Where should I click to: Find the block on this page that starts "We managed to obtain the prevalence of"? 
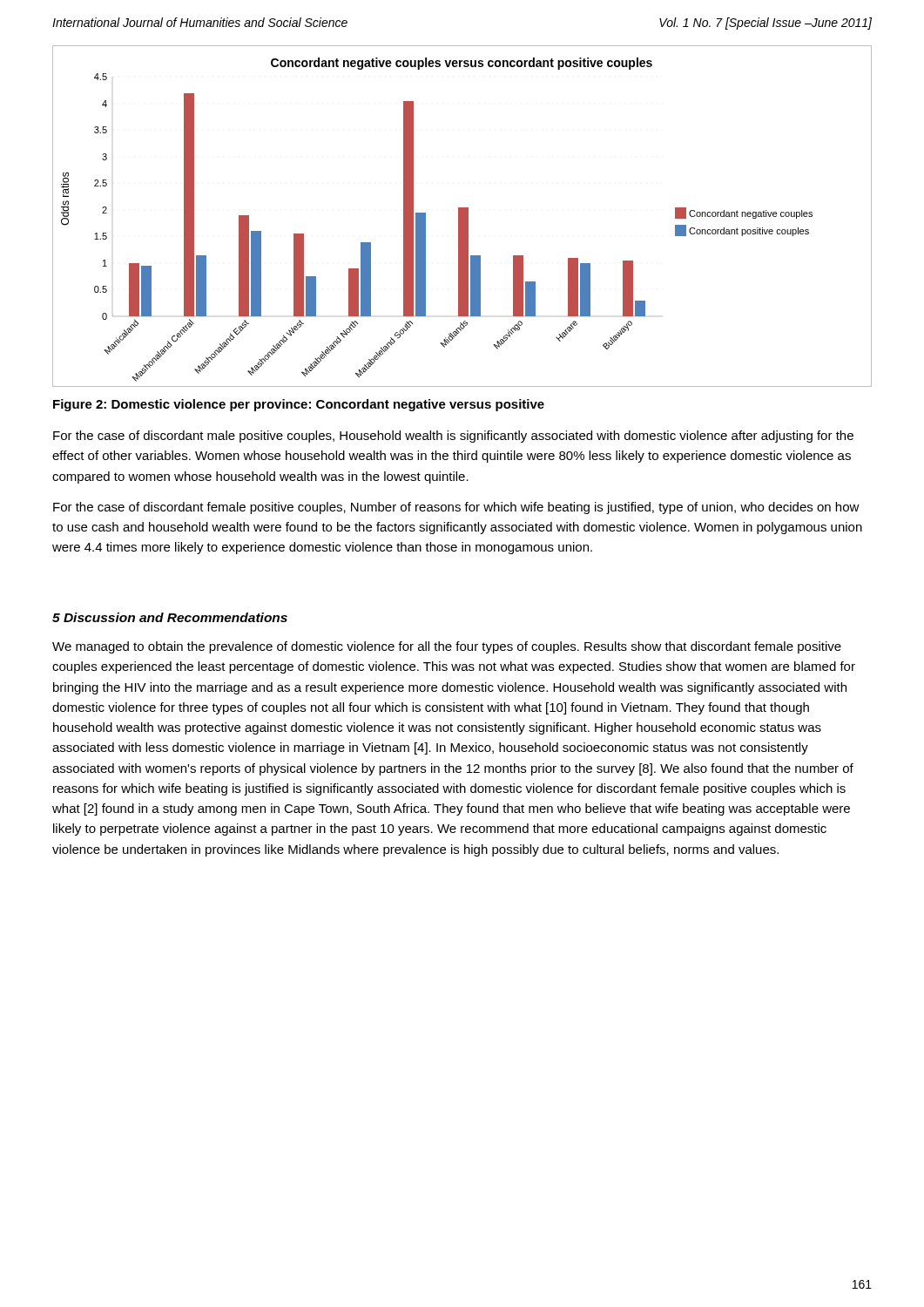click(462, 748)
